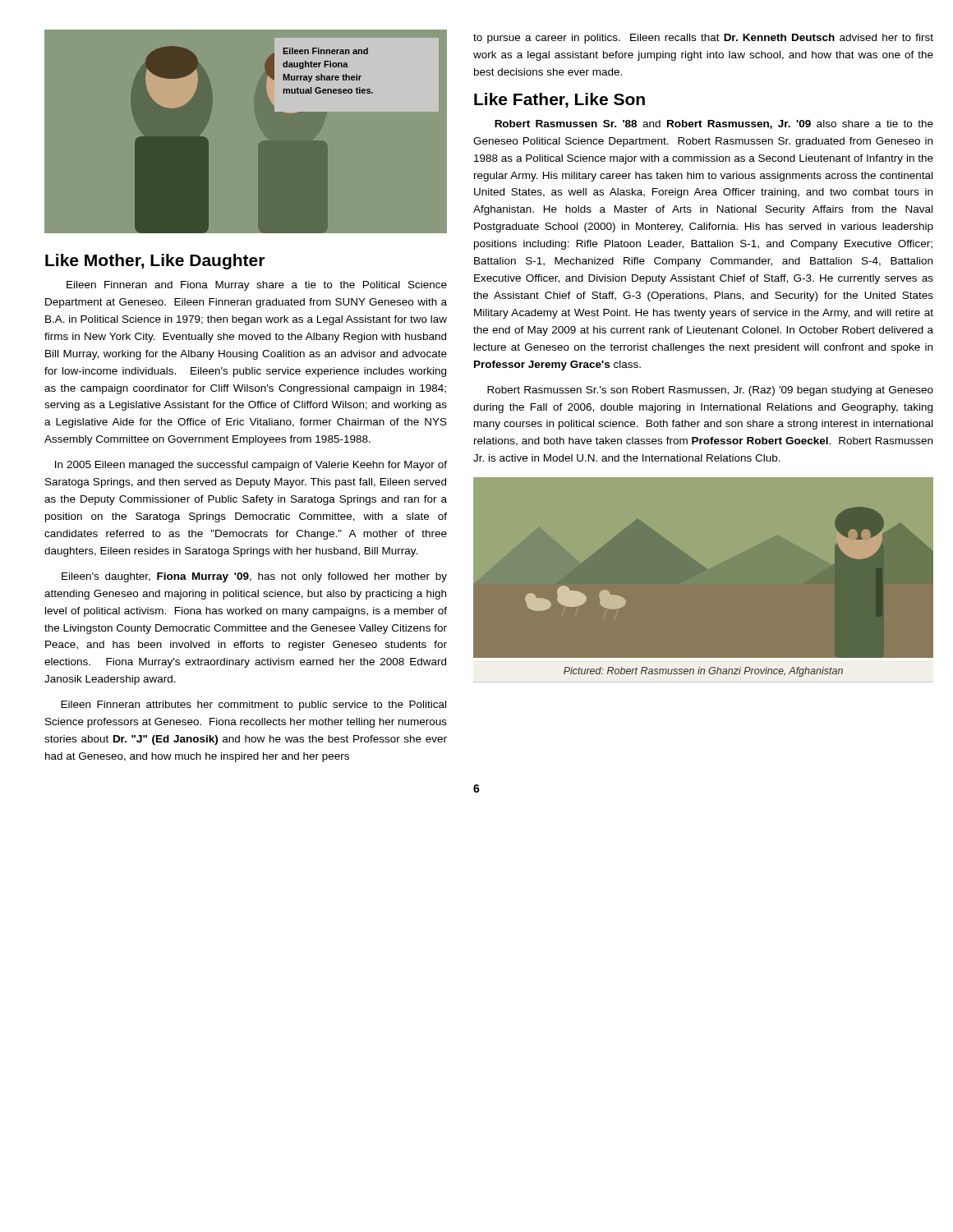Locate the text block with the text "Robert Rasmussen Sr. '88"
The width and height of the screenshot is (953, 1232).
tap(703, 244)
